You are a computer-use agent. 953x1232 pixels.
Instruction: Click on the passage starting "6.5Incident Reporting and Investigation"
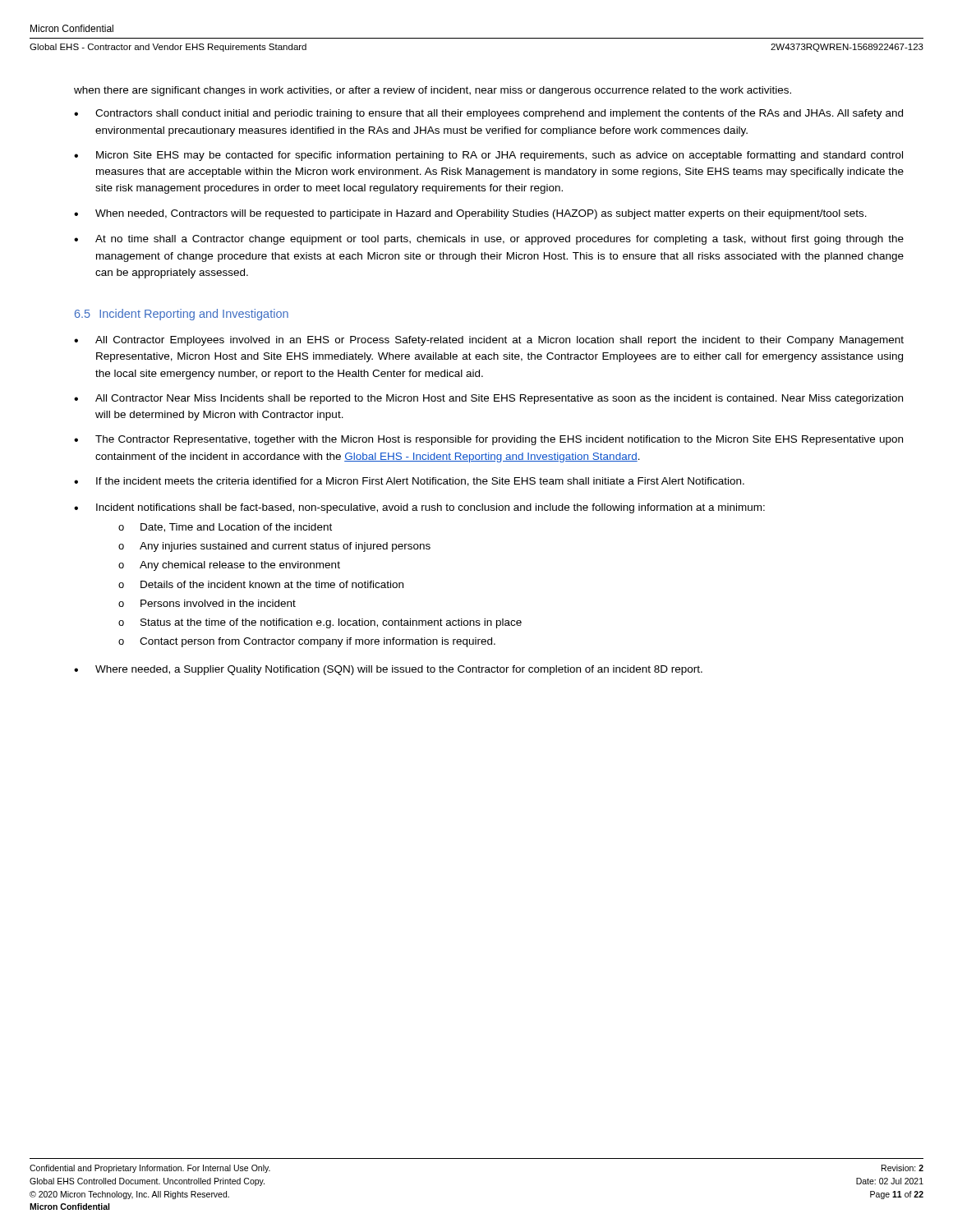tap(181, 314)
